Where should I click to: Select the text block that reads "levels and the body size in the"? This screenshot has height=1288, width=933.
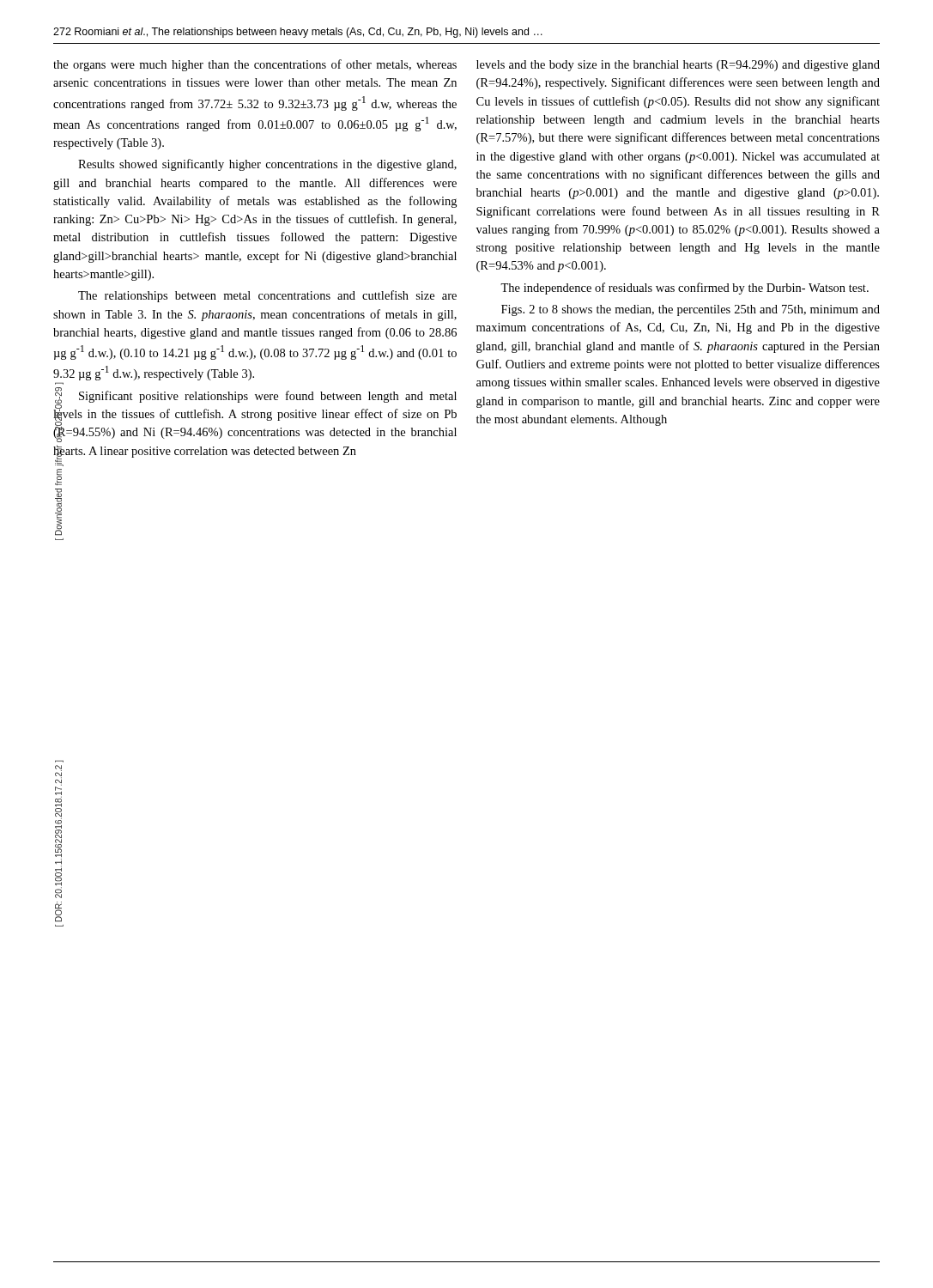[x=678, y=166]
